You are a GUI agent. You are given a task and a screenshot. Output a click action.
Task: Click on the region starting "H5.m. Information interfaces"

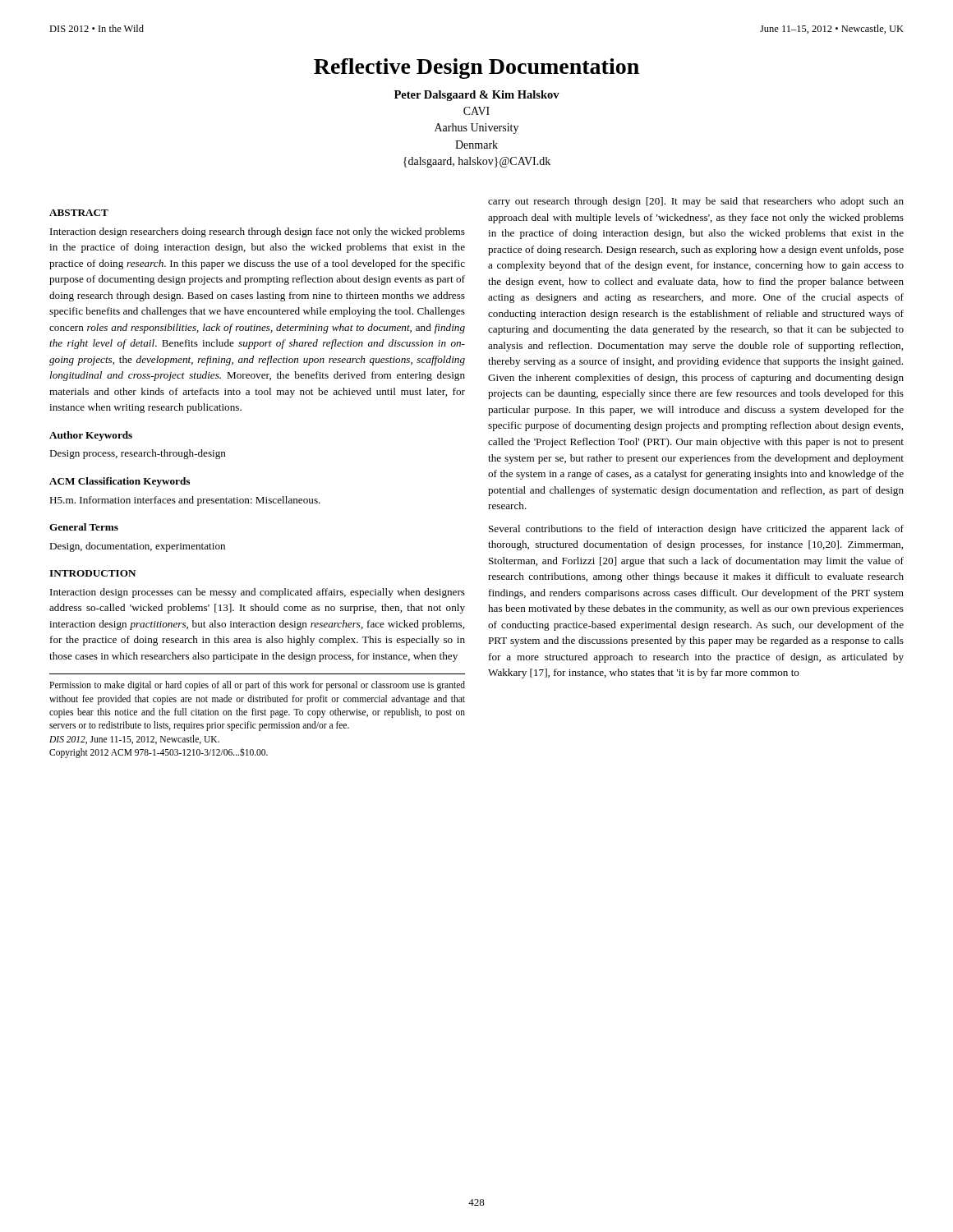(257, 500)
